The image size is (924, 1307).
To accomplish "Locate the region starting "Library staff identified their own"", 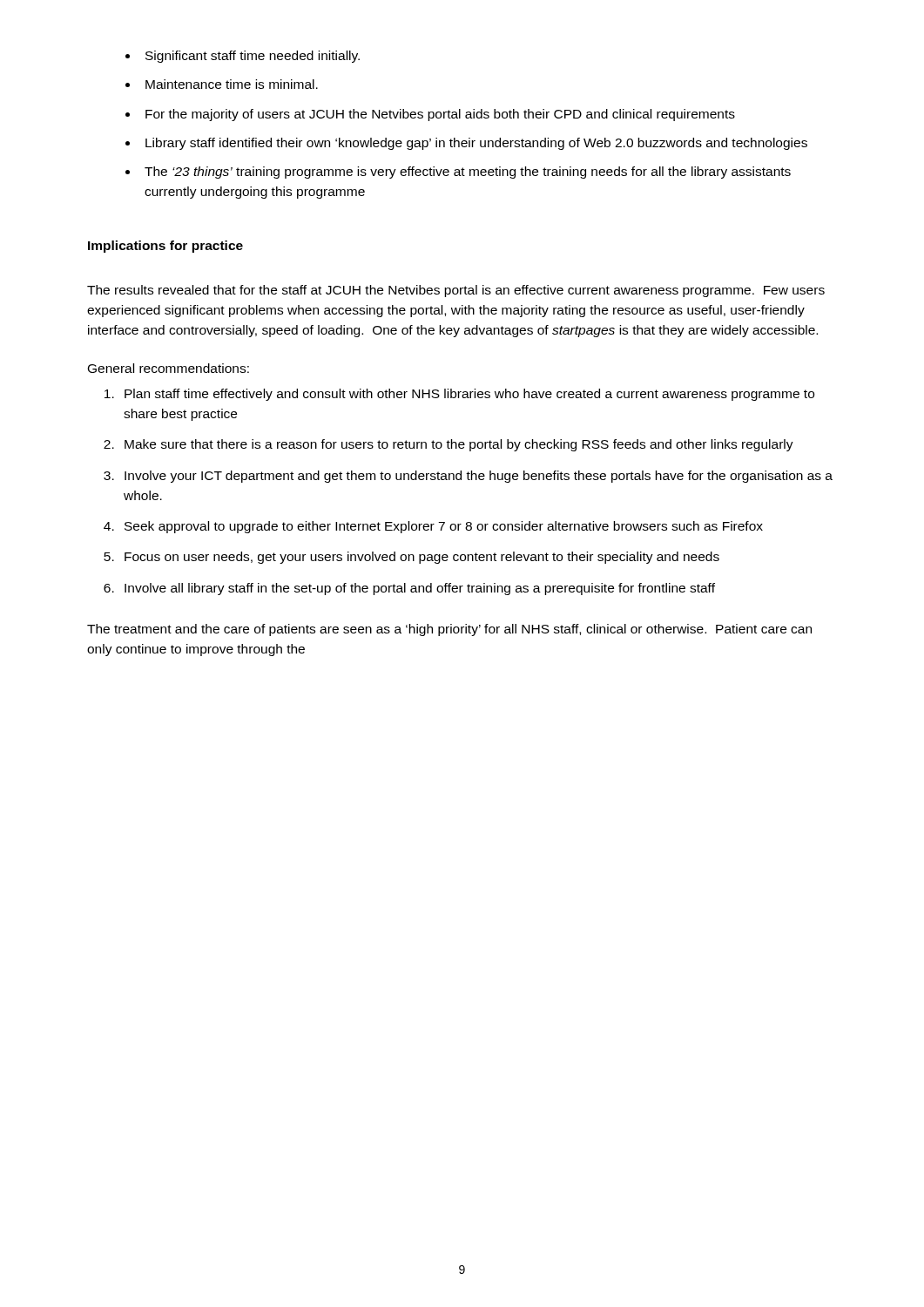I will point(488,142).
